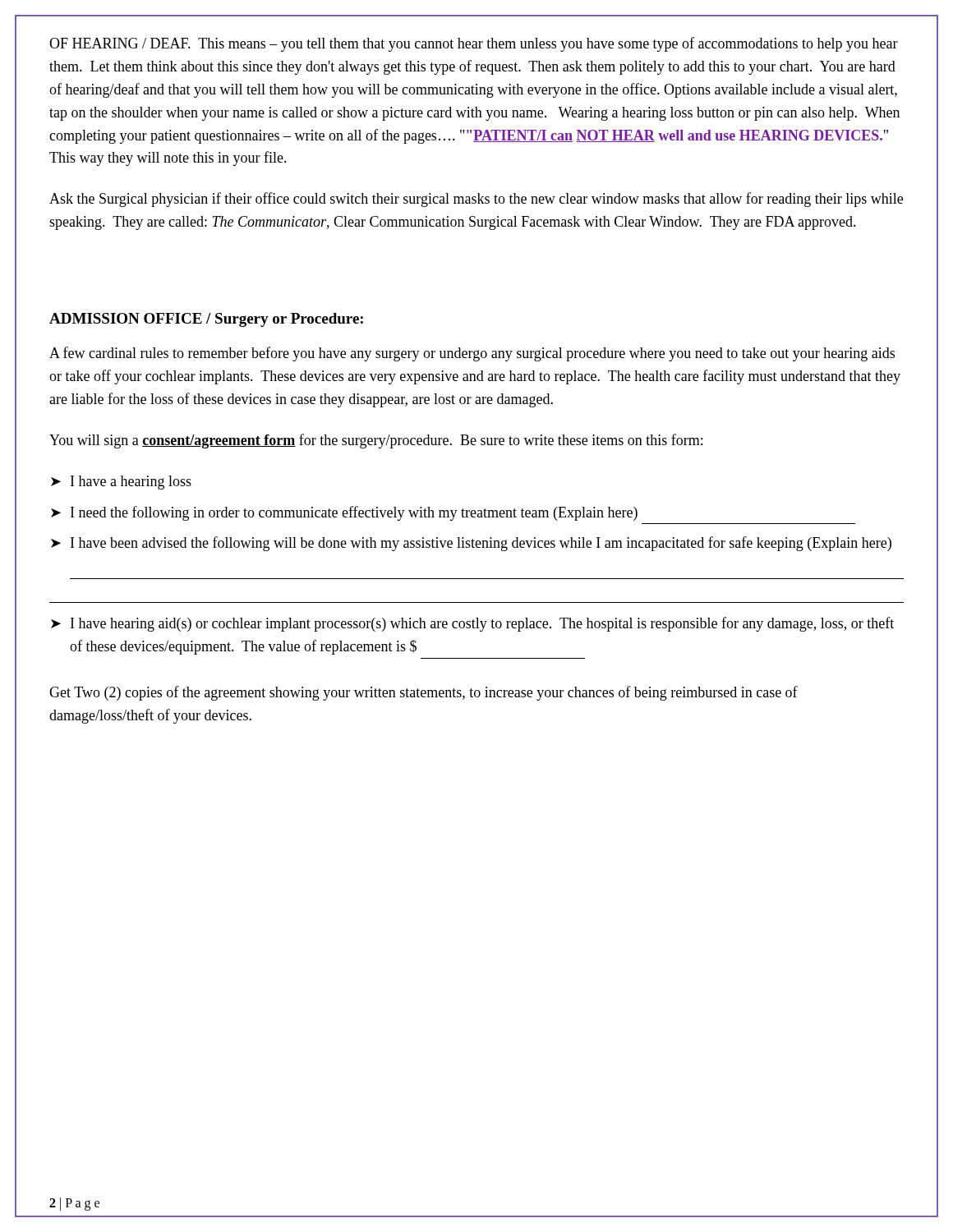953x1232 pixels.
Task: Find the element starting "➤ I have hearing aid(s) or"
Action: (476, 636)
